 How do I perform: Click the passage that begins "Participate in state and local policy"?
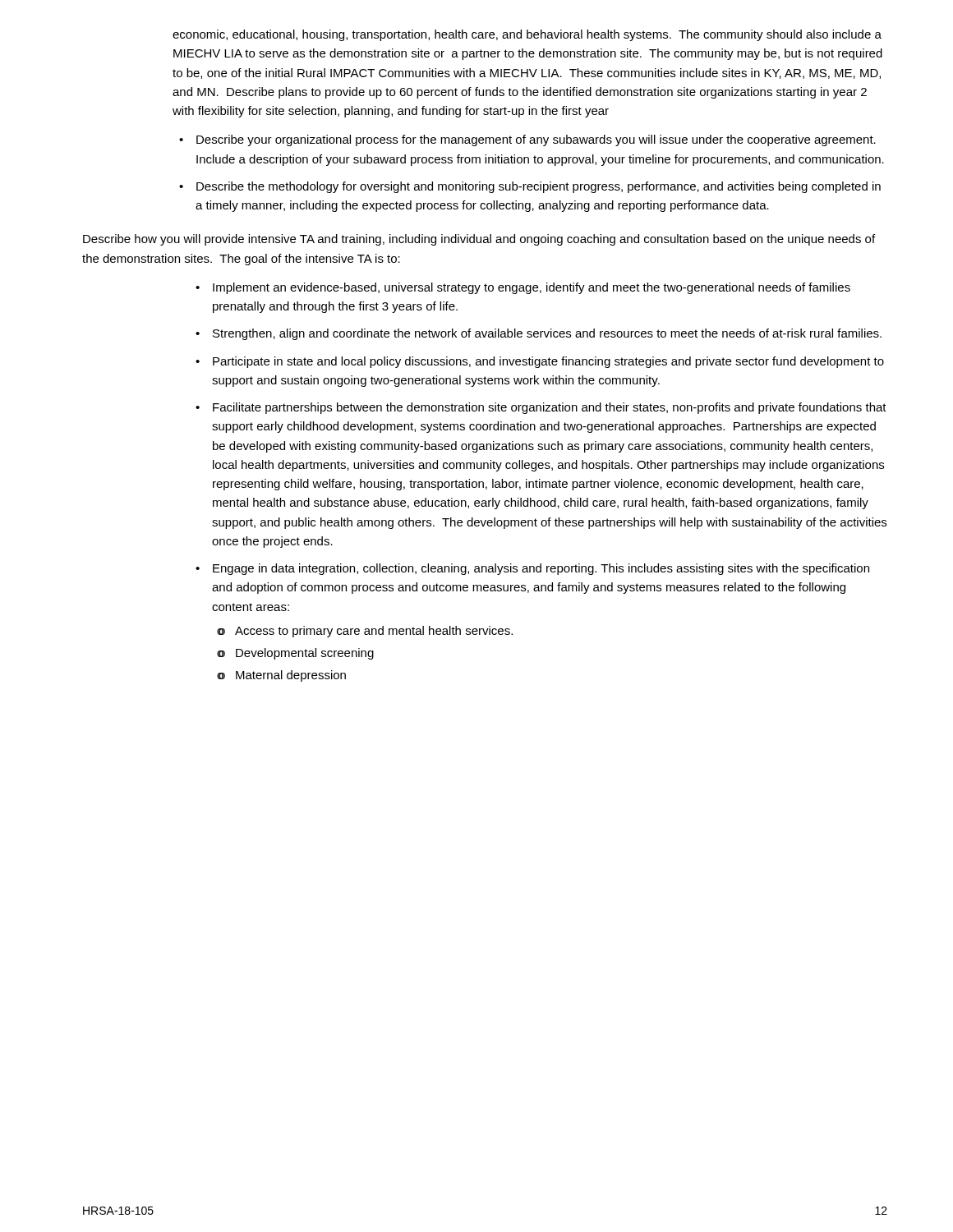[x=548, y=370]
